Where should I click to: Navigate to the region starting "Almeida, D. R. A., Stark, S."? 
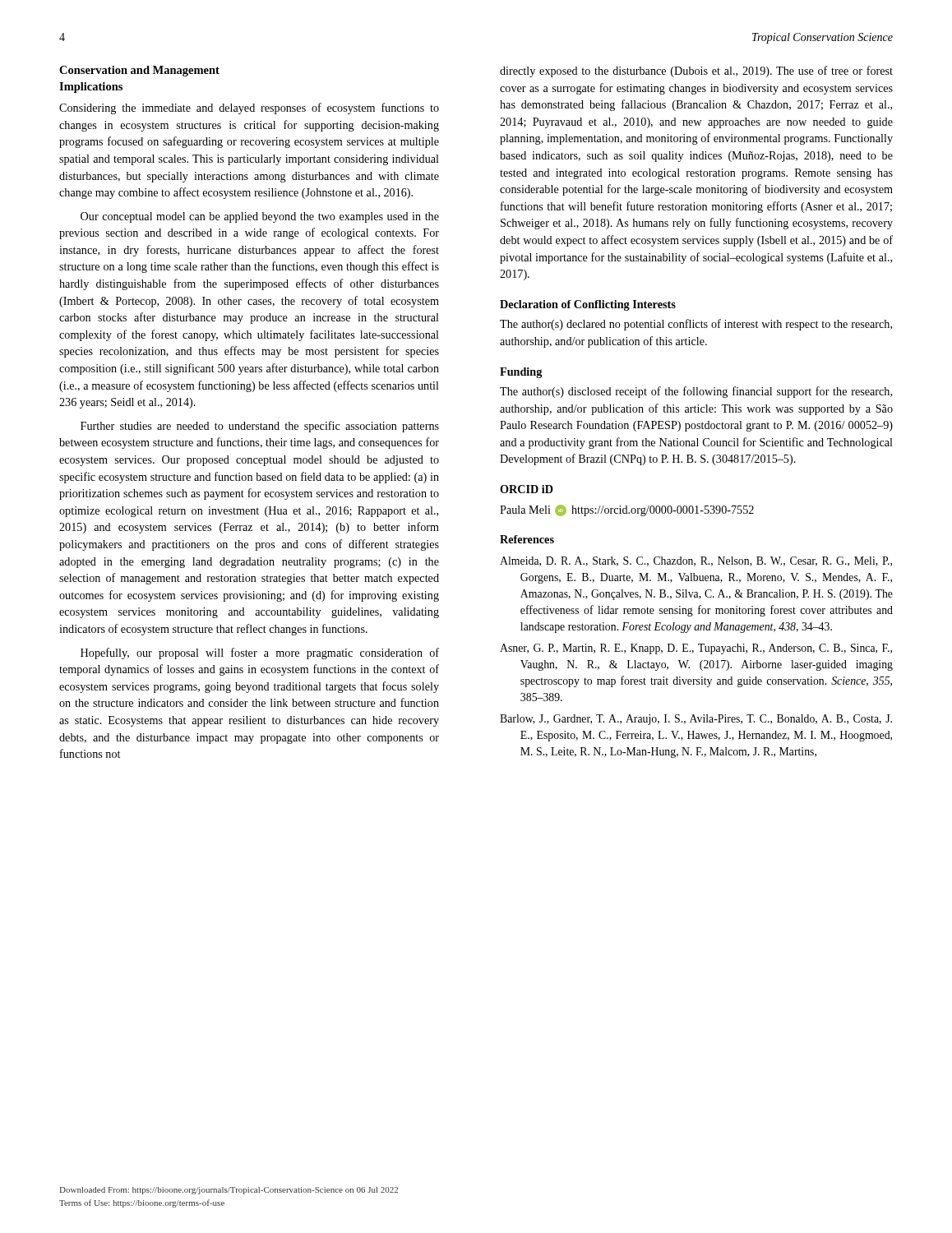(x=696, y=594)
